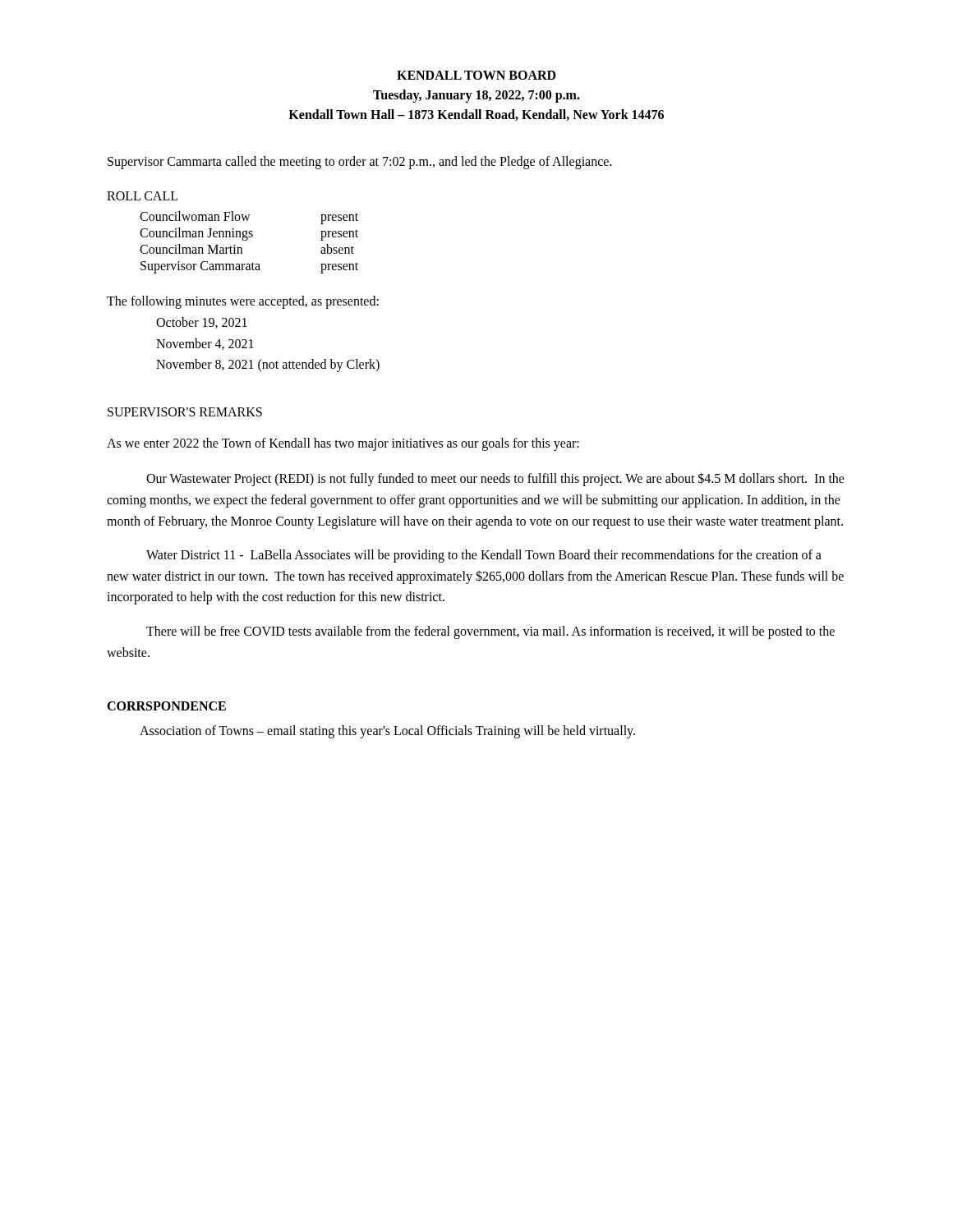953x1232 pixels.
Task: Where is the passage that starts "The following minutes were accepted, as"?
Action: pos(243,301)
